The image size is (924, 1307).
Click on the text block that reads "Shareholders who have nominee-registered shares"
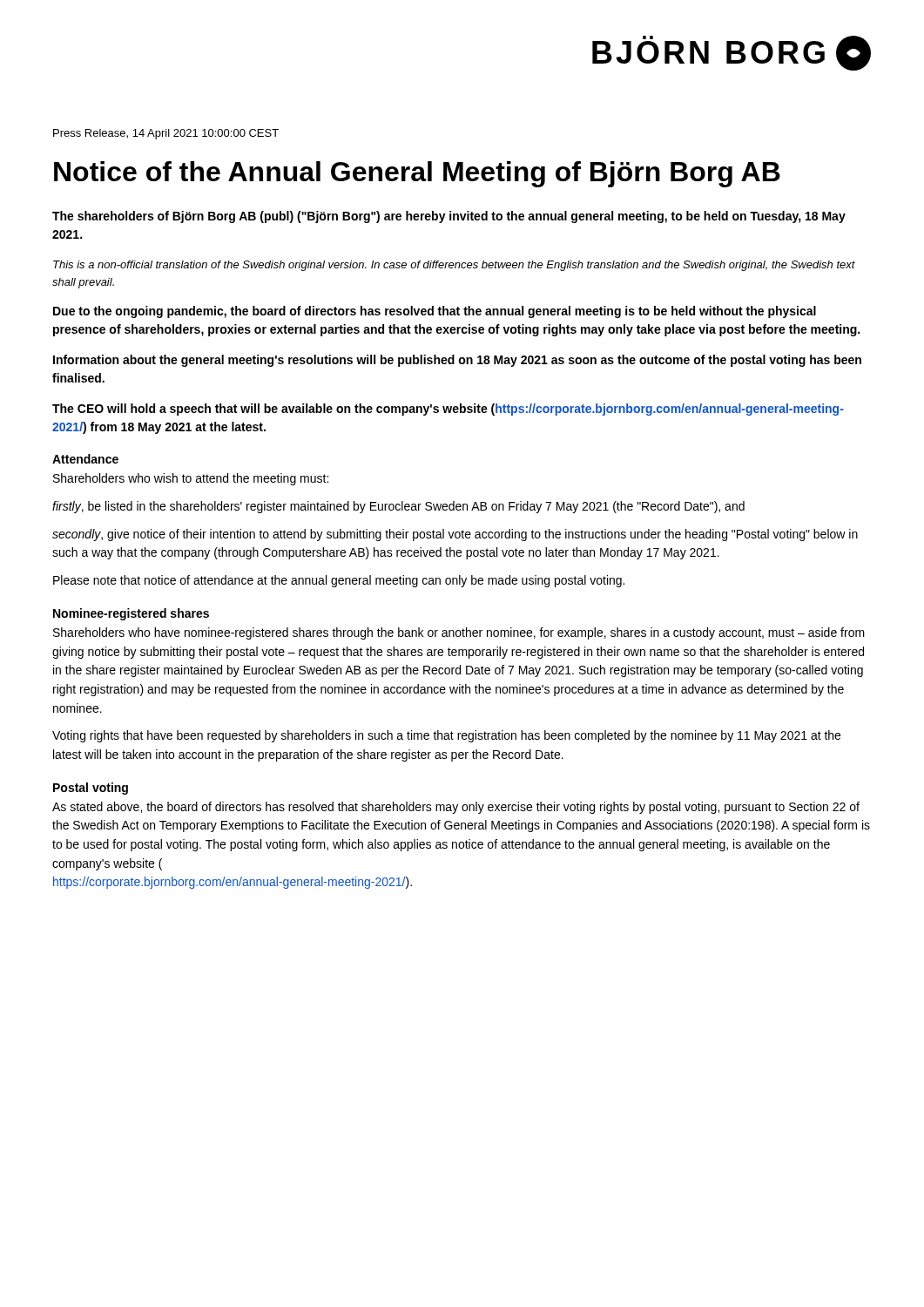pyautogui.click(x=459, y=670)
